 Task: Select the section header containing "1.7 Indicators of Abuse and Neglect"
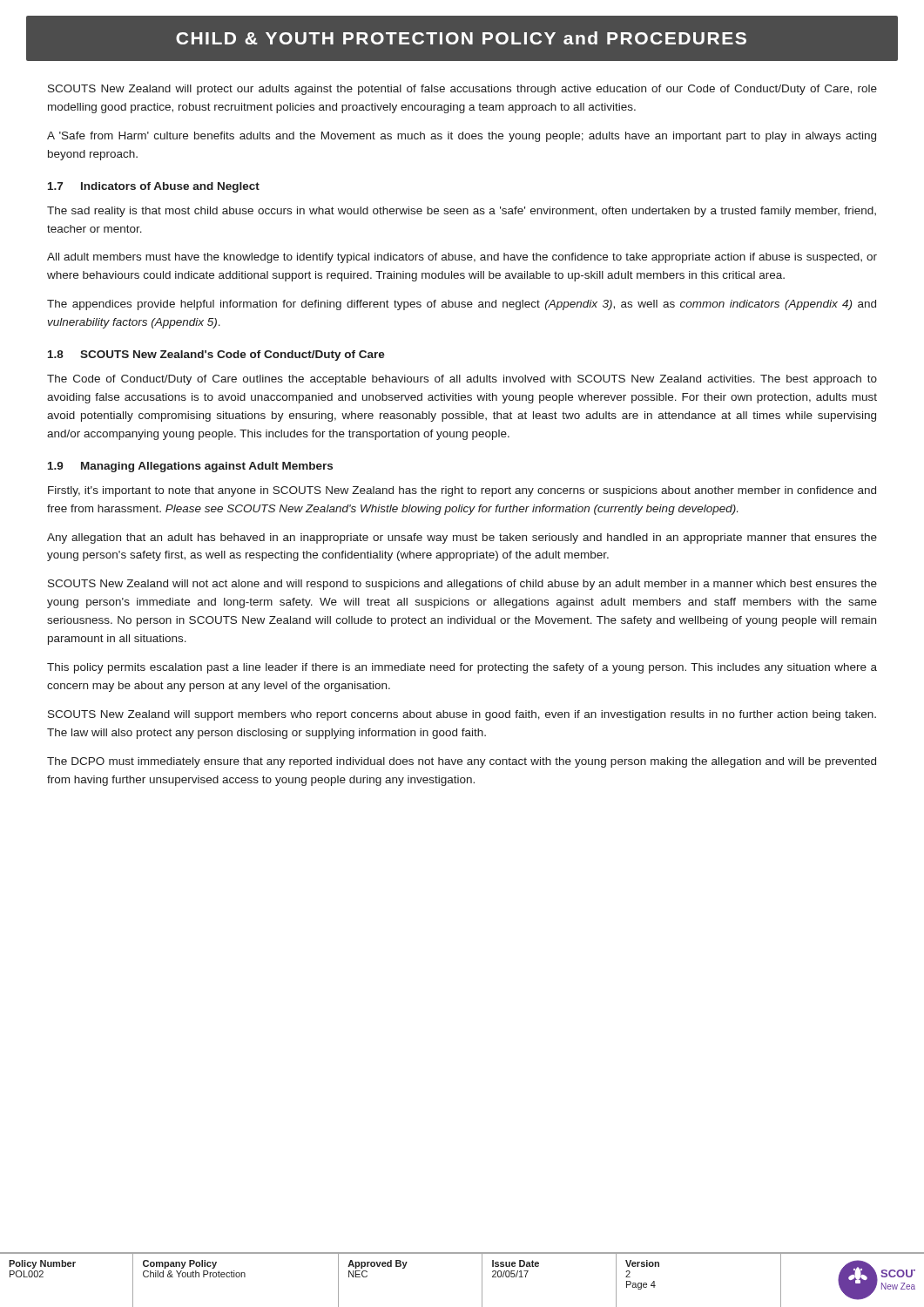(153, 187)
